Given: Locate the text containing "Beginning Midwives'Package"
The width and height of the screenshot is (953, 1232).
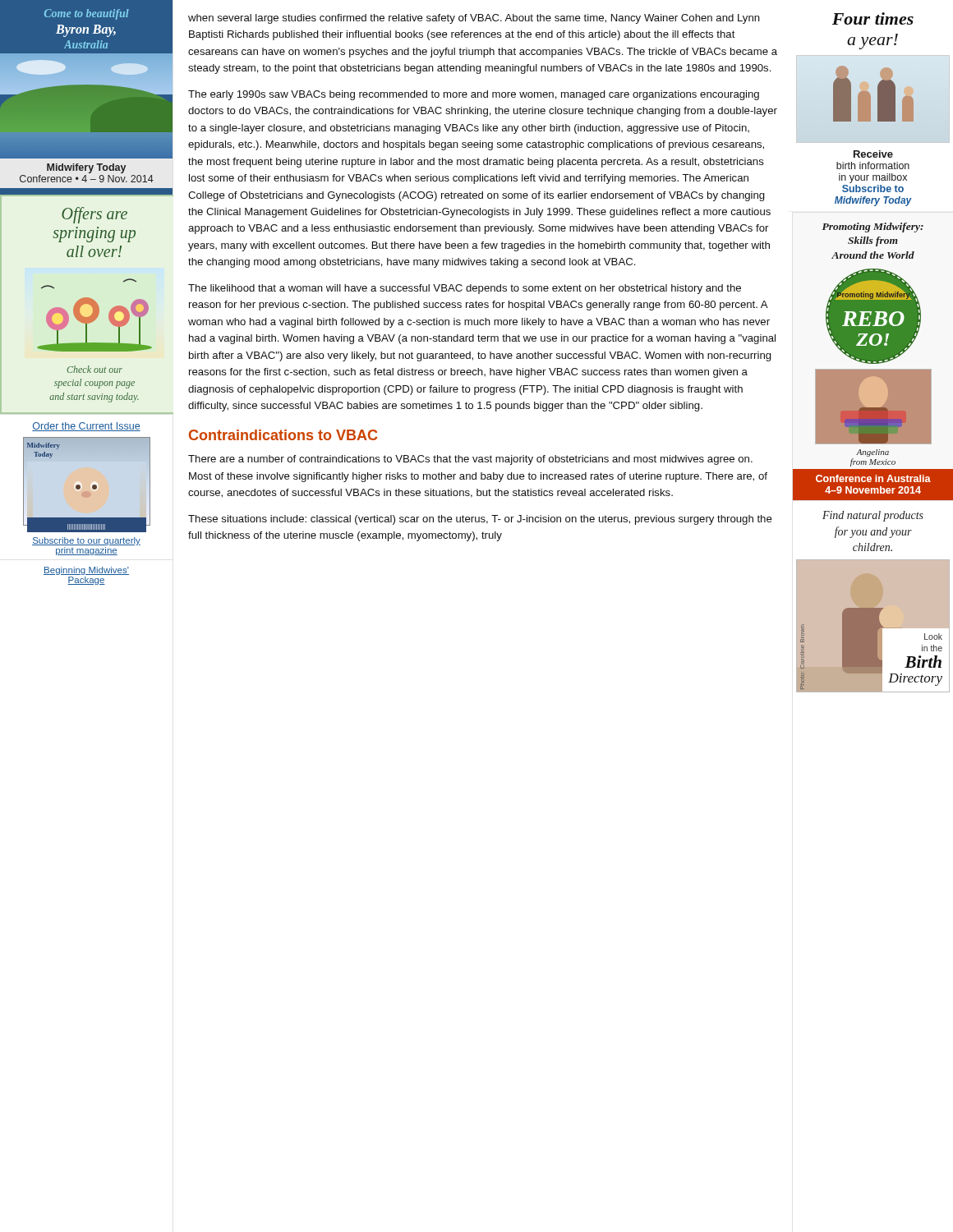Looking at the screenshot, I should 86,575.
